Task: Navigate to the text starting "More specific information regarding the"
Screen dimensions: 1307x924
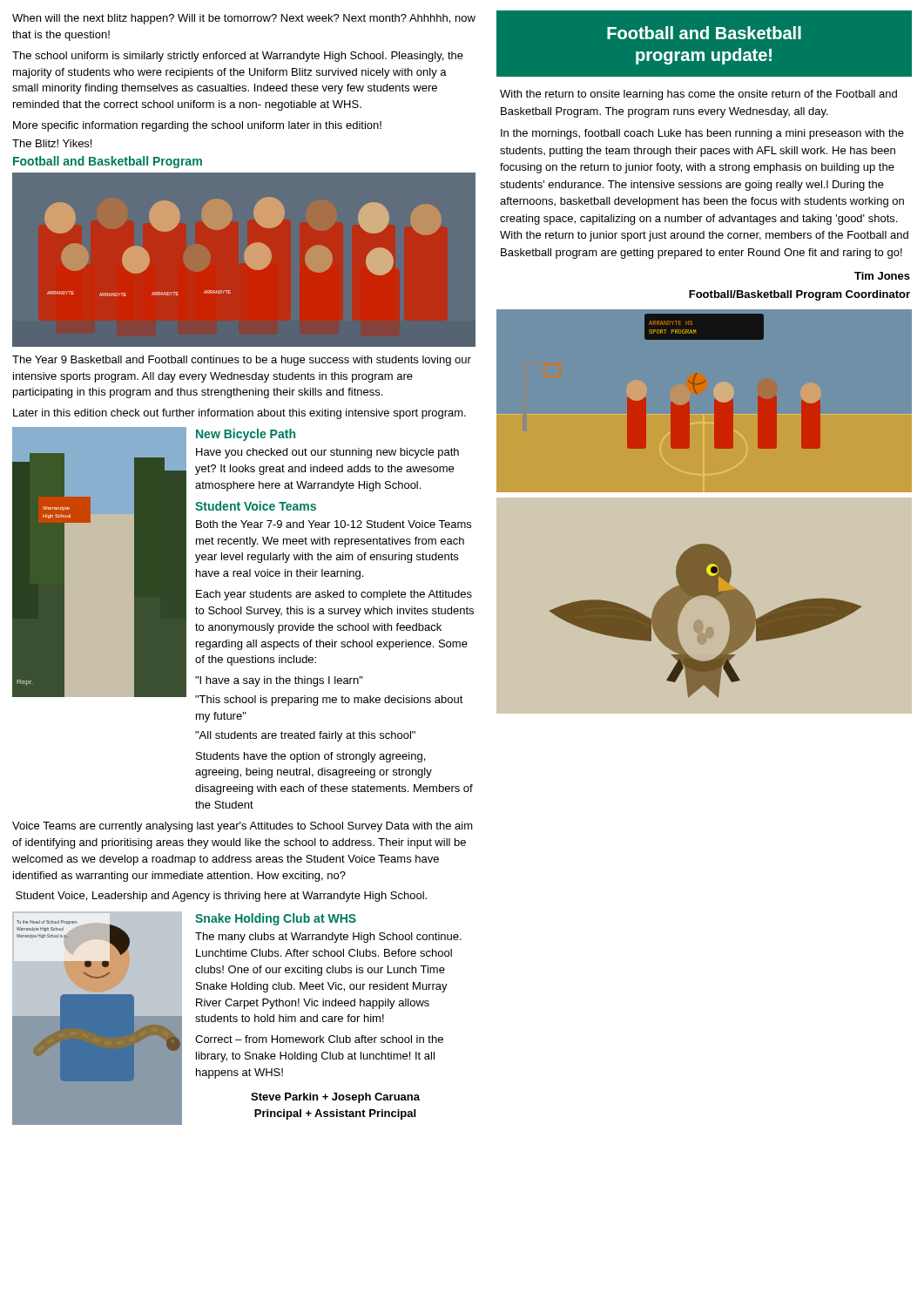Action: coord(197,125)
